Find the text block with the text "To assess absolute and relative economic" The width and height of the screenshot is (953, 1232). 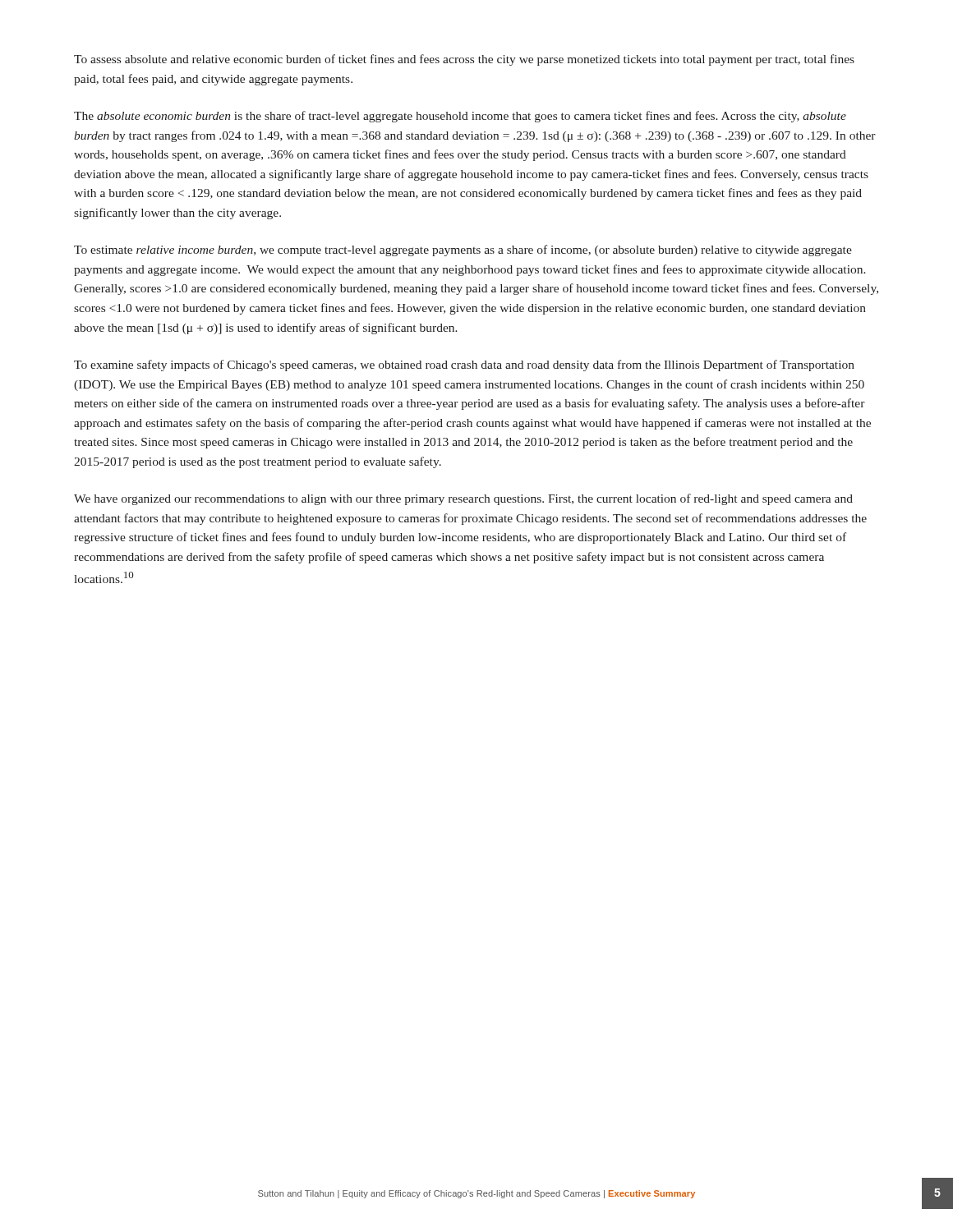coord(464,68)
